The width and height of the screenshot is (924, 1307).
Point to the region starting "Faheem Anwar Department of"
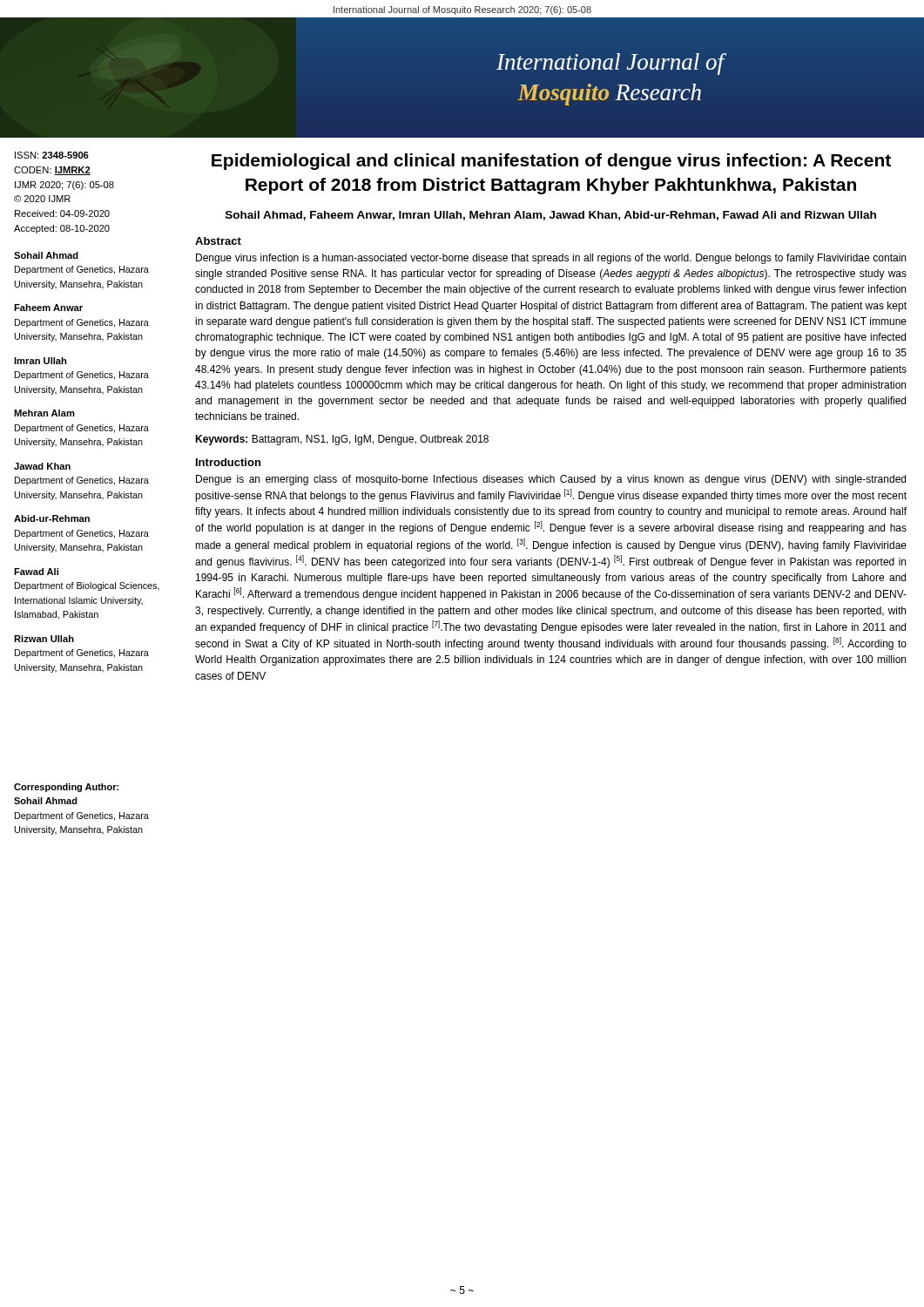pos(81,322)
